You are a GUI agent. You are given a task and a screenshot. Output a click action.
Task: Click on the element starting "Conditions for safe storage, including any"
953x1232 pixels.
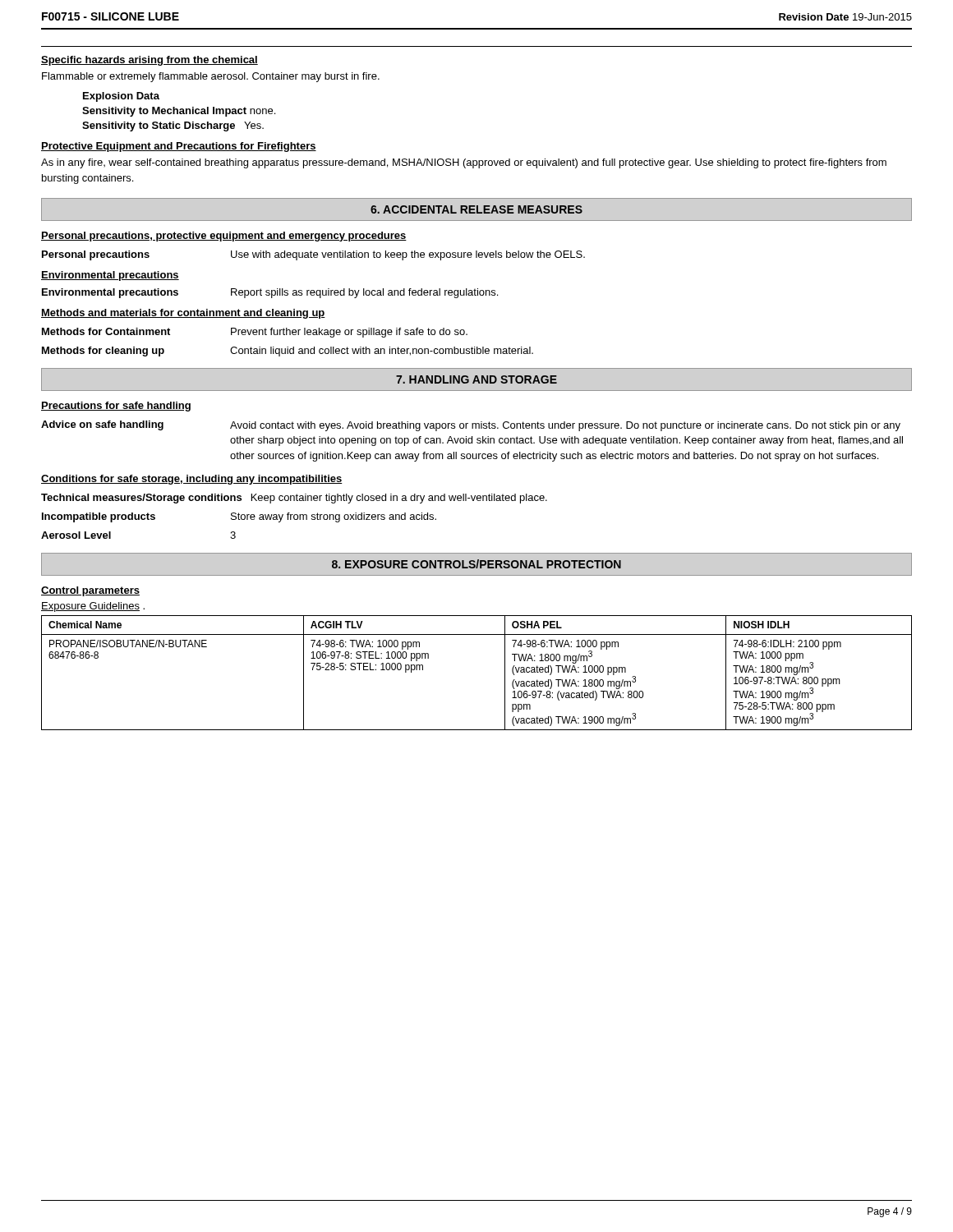coord(192,479)
